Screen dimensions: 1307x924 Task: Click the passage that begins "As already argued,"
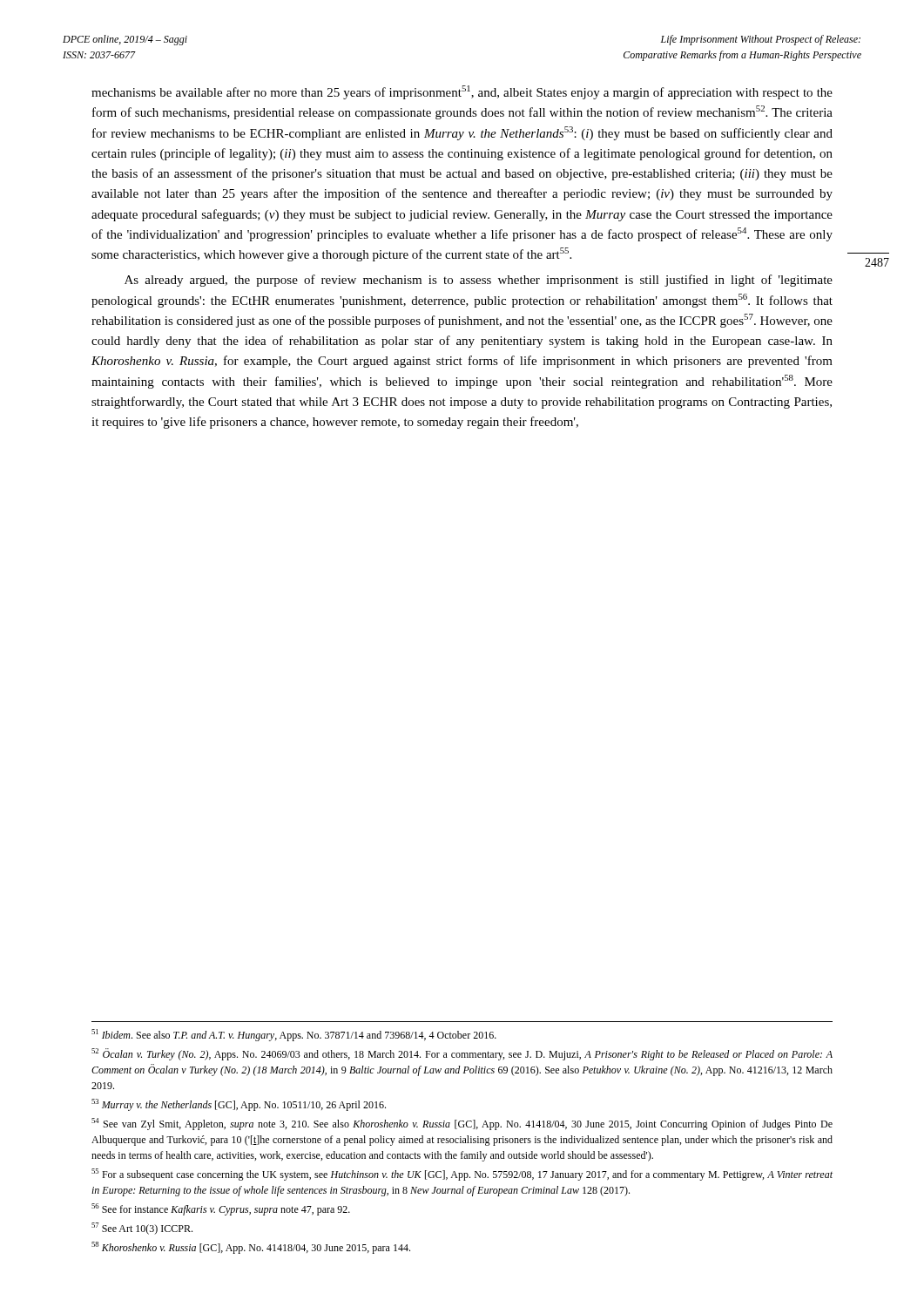tap(462, 351)
